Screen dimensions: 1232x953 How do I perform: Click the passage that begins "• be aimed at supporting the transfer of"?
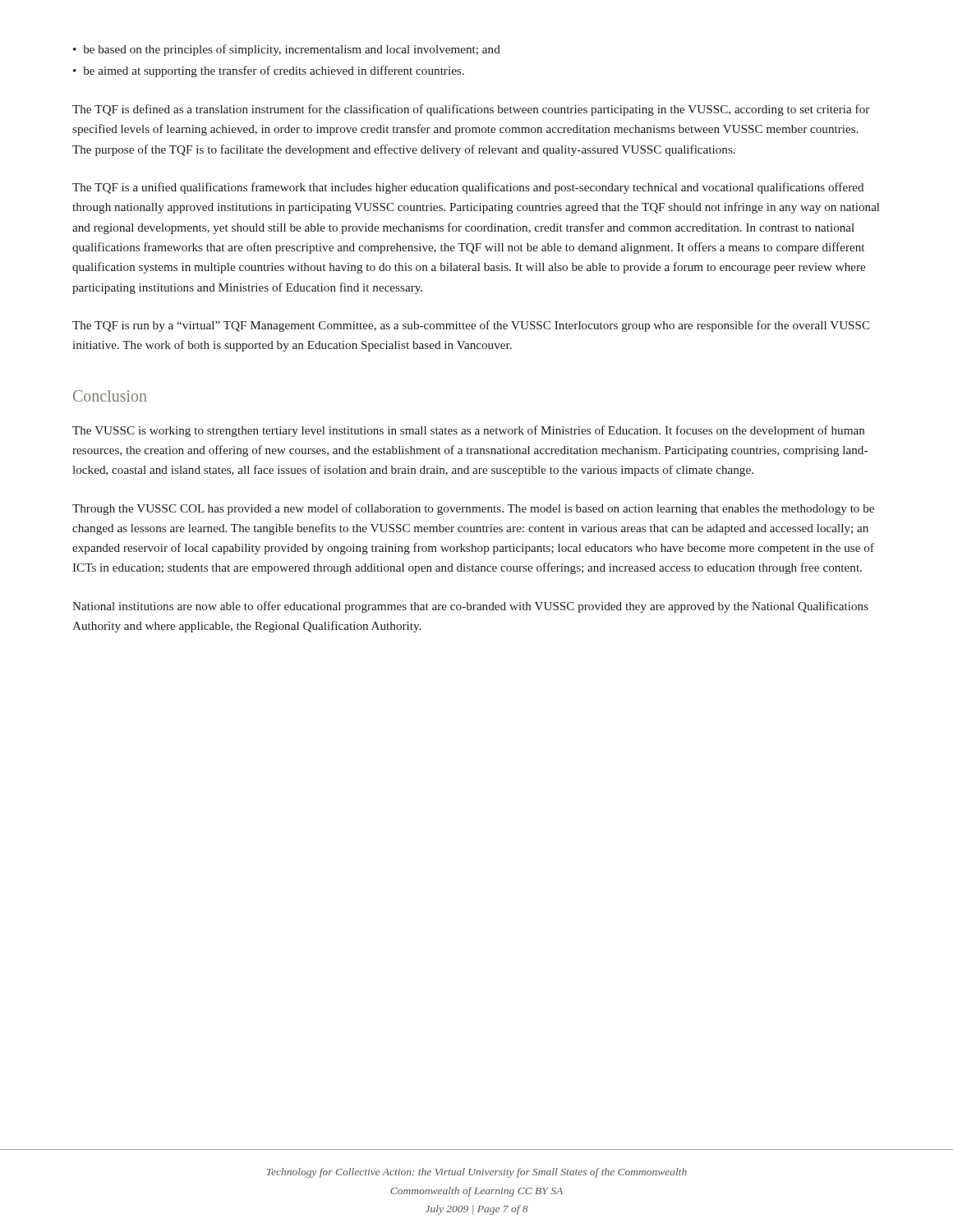tap(269, 70)
